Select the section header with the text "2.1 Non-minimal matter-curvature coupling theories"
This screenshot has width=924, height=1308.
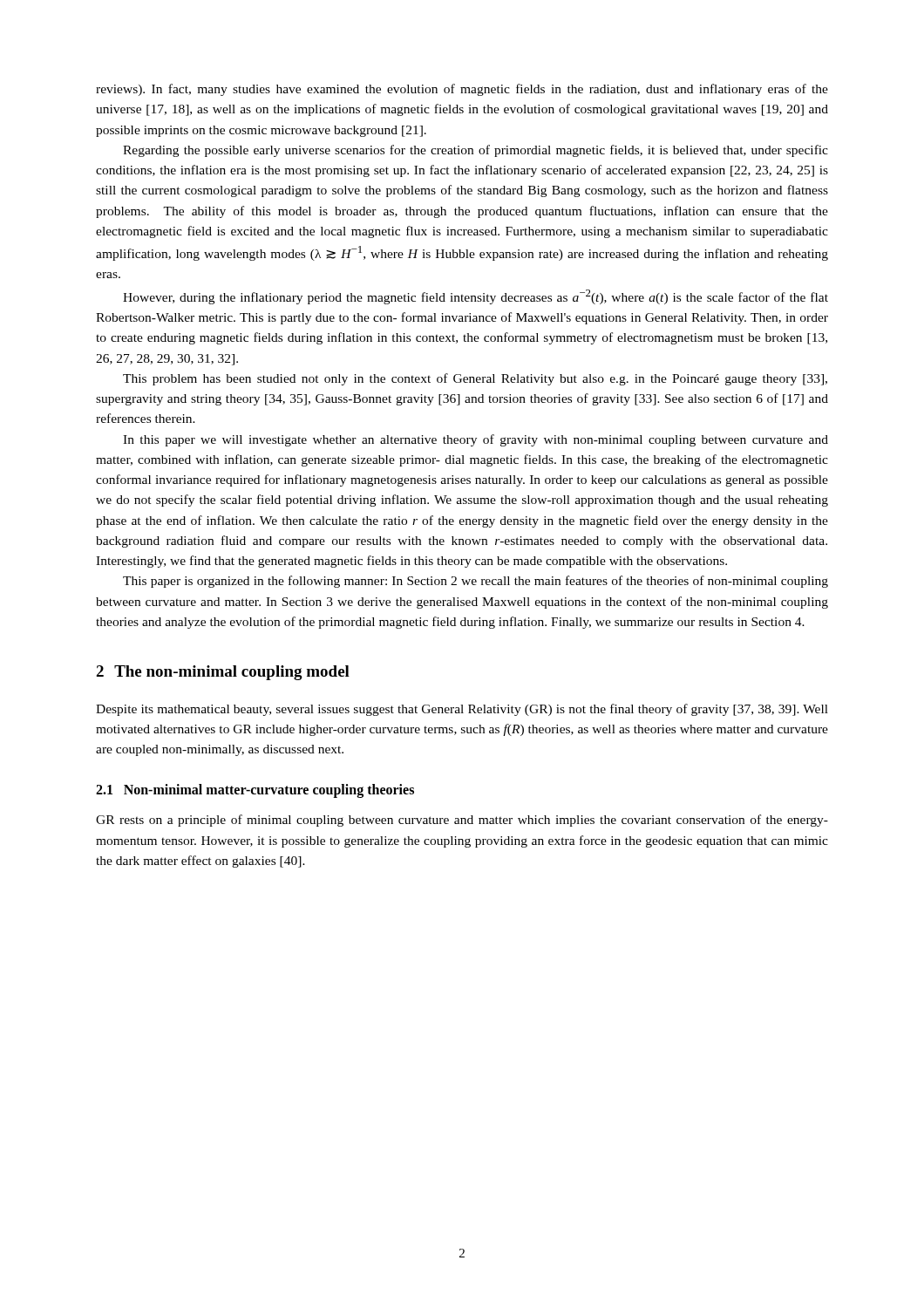coord(255,790)
